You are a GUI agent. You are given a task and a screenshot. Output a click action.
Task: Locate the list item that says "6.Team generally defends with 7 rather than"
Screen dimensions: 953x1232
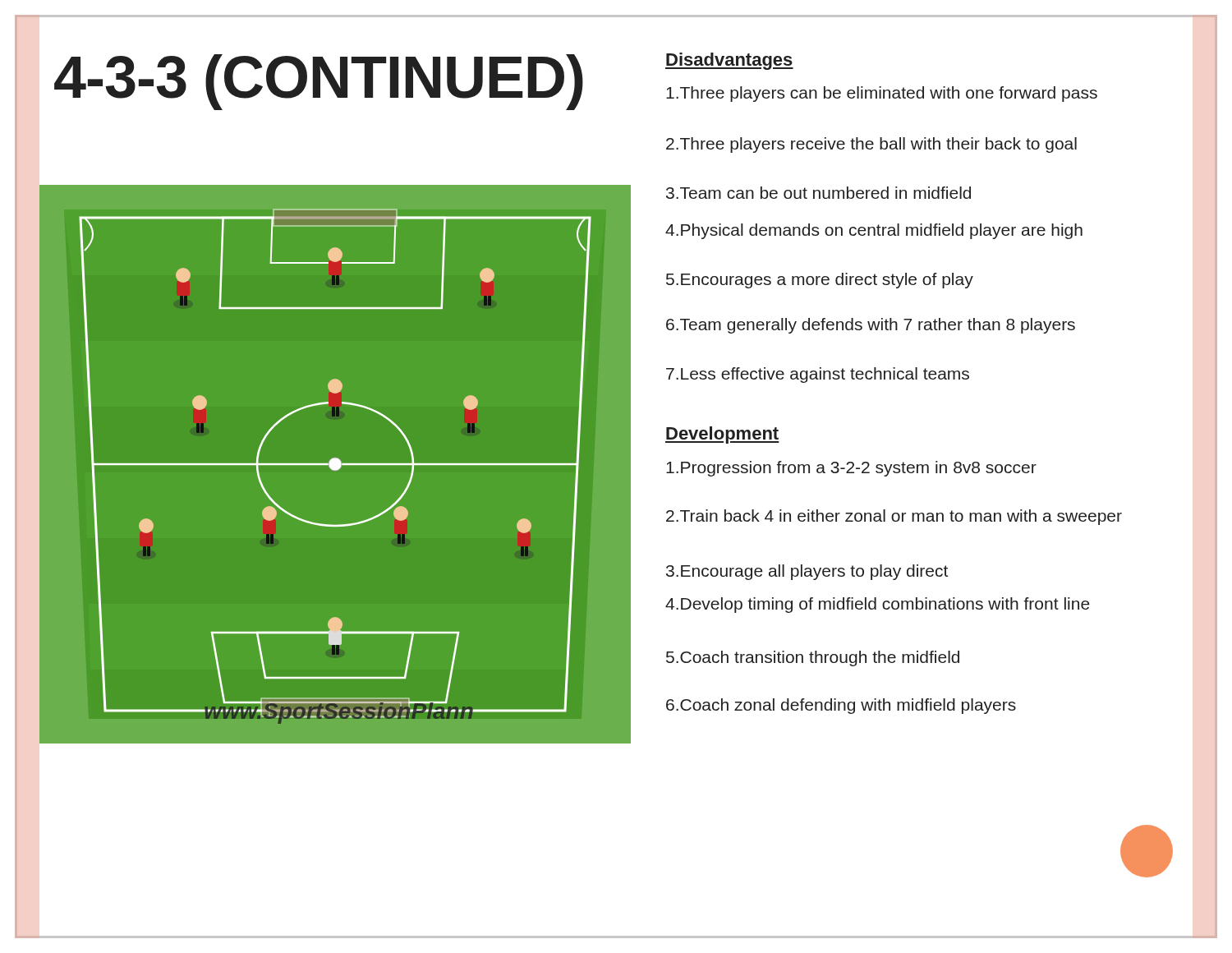[x=870, y=324]
